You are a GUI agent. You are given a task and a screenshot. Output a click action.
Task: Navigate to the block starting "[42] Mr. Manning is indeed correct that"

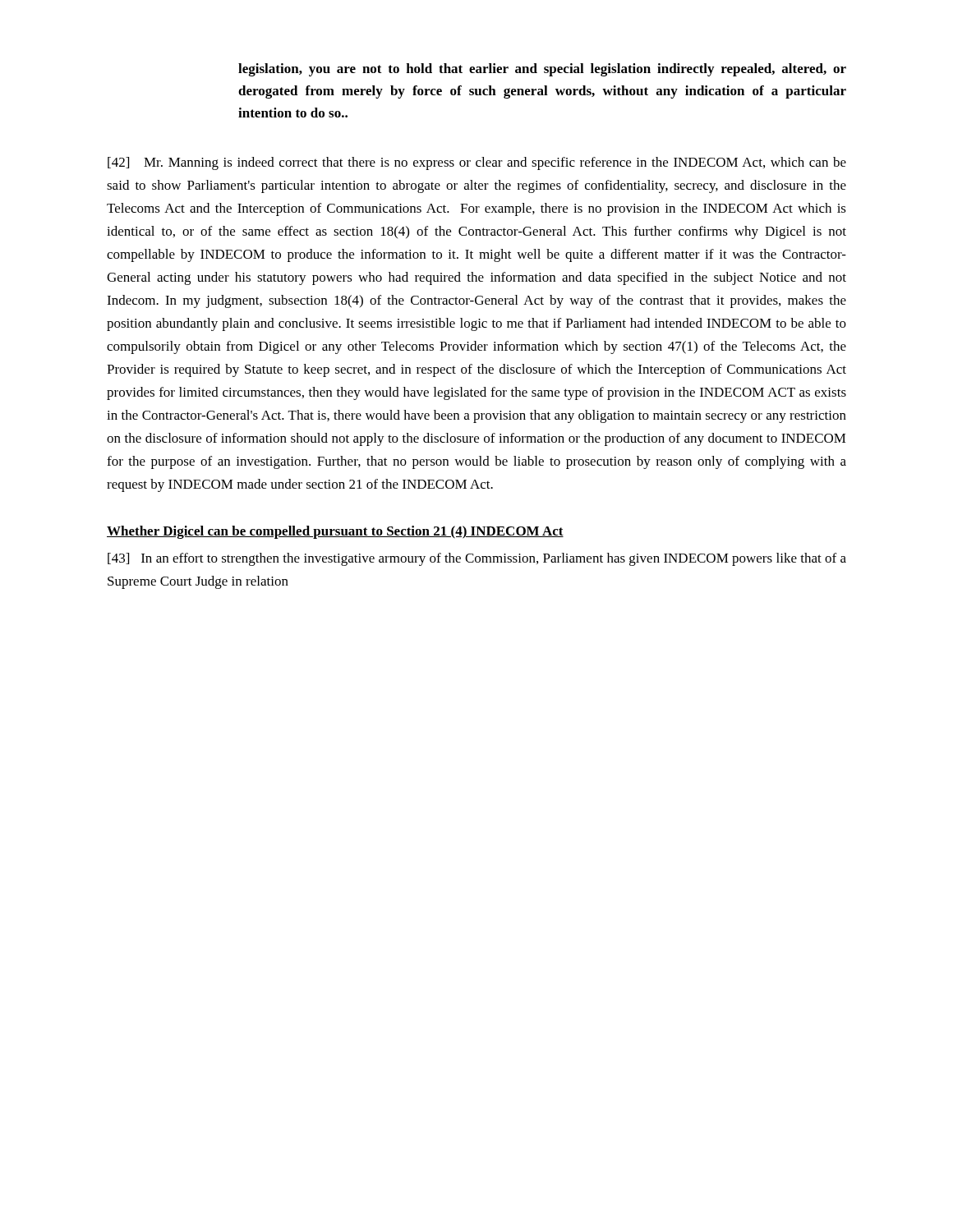tap(476, 323)
